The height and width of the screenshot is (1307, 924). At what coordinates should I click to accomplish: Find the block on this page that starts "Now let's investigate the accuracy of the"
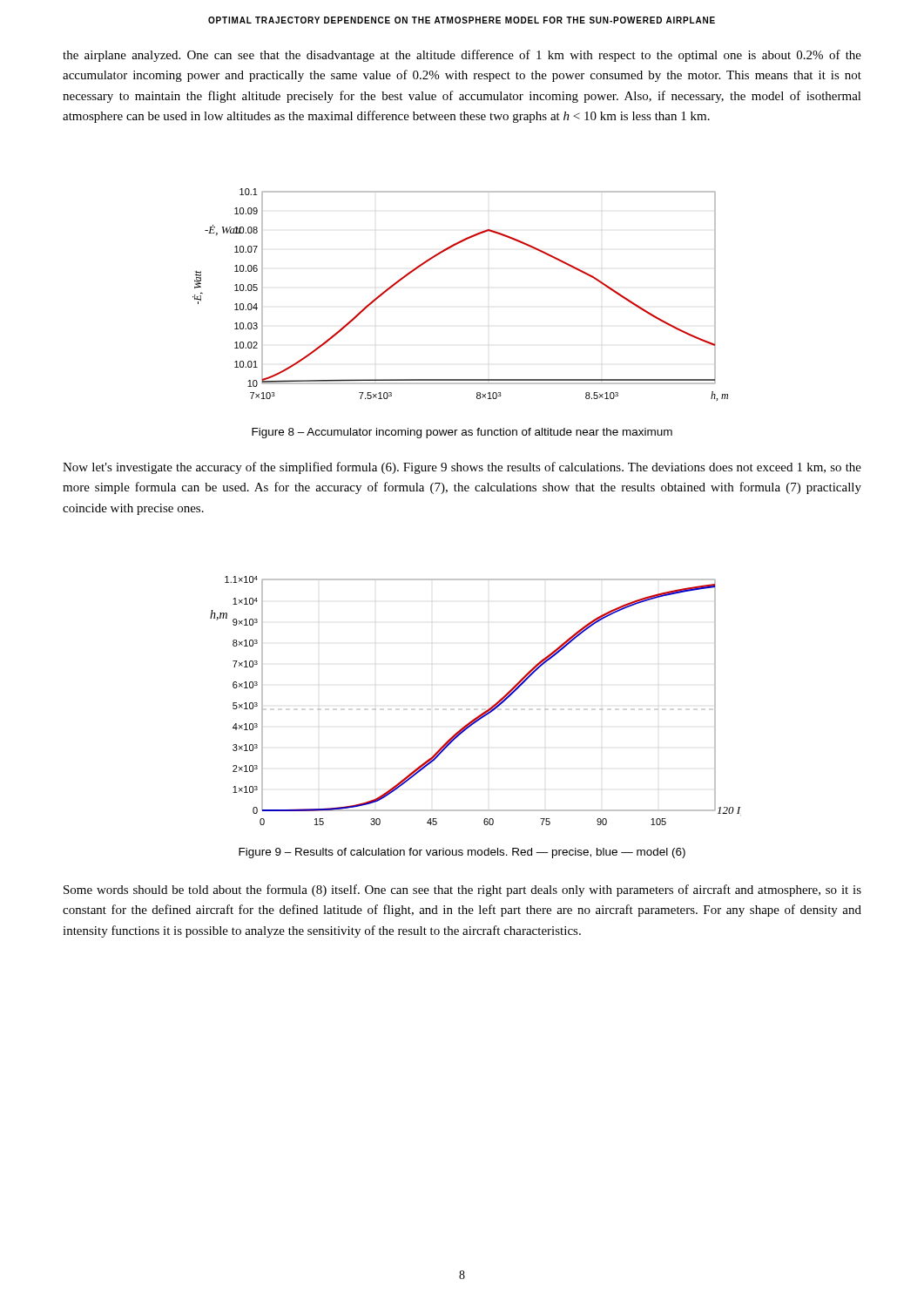462,487
